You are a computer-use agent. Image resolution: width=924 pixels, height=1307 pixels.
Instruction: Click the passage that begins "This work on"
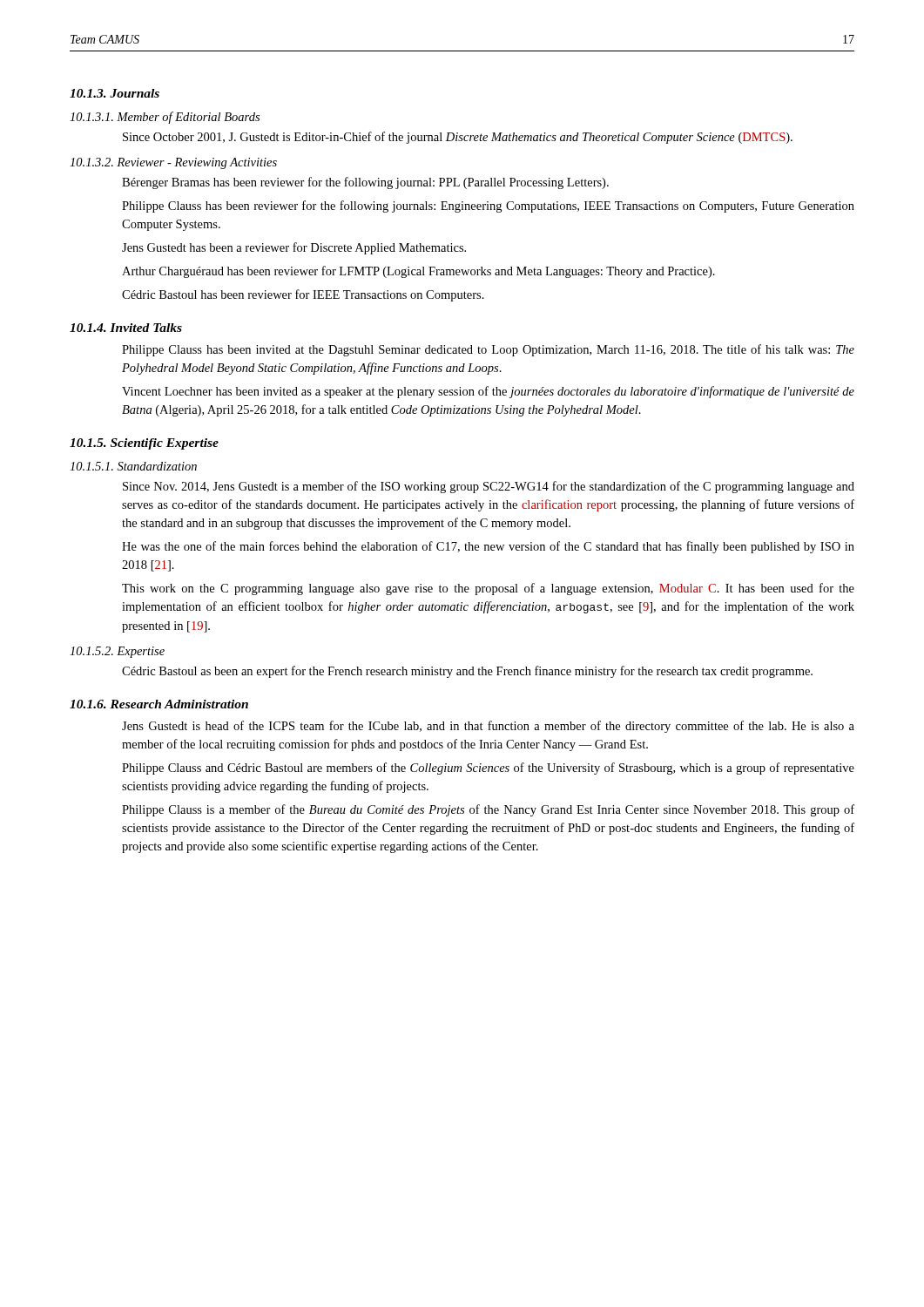(488, 607)
